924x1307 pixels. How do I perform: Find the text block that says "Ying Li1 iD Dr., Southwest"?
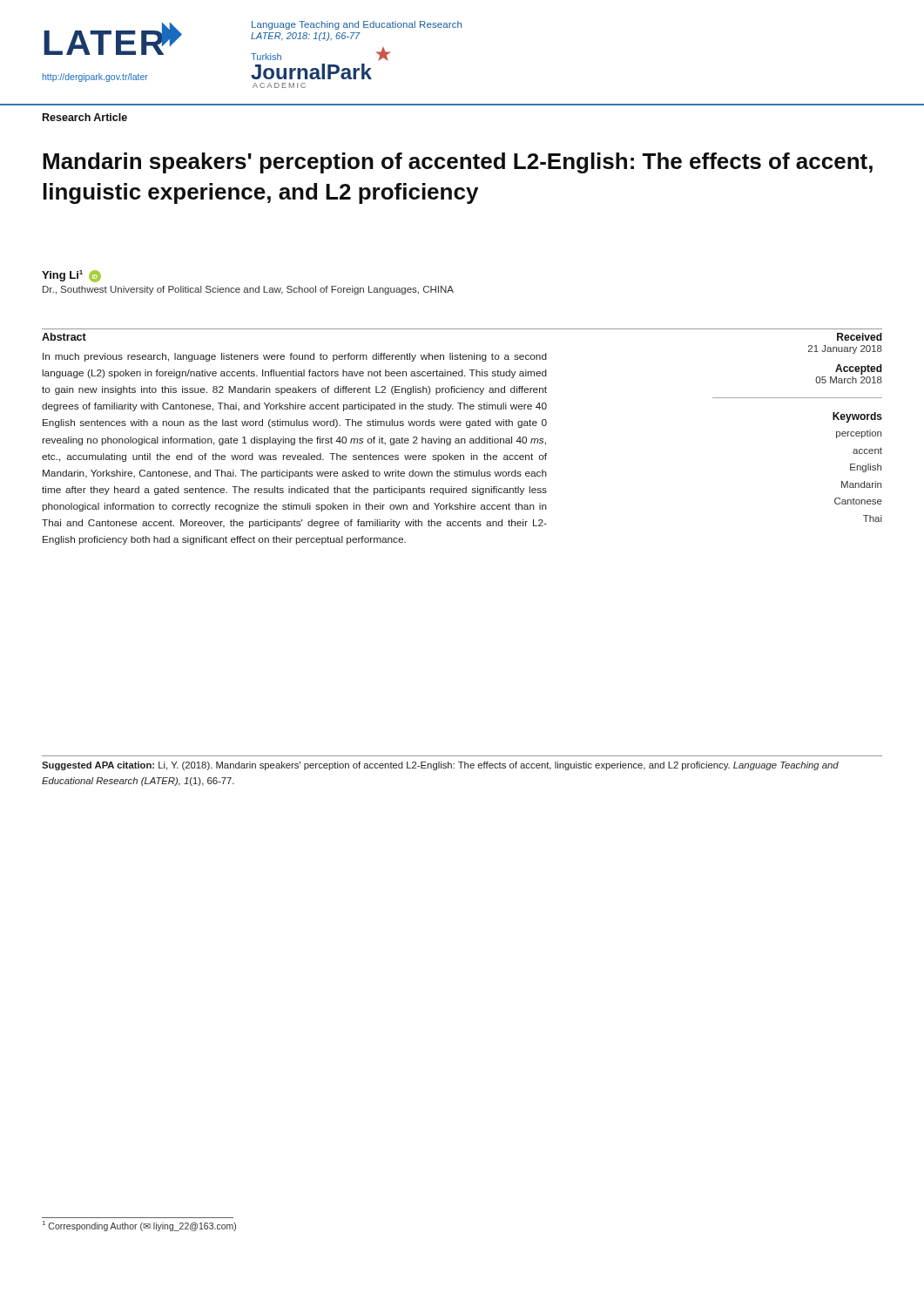[x=248, y=281]
